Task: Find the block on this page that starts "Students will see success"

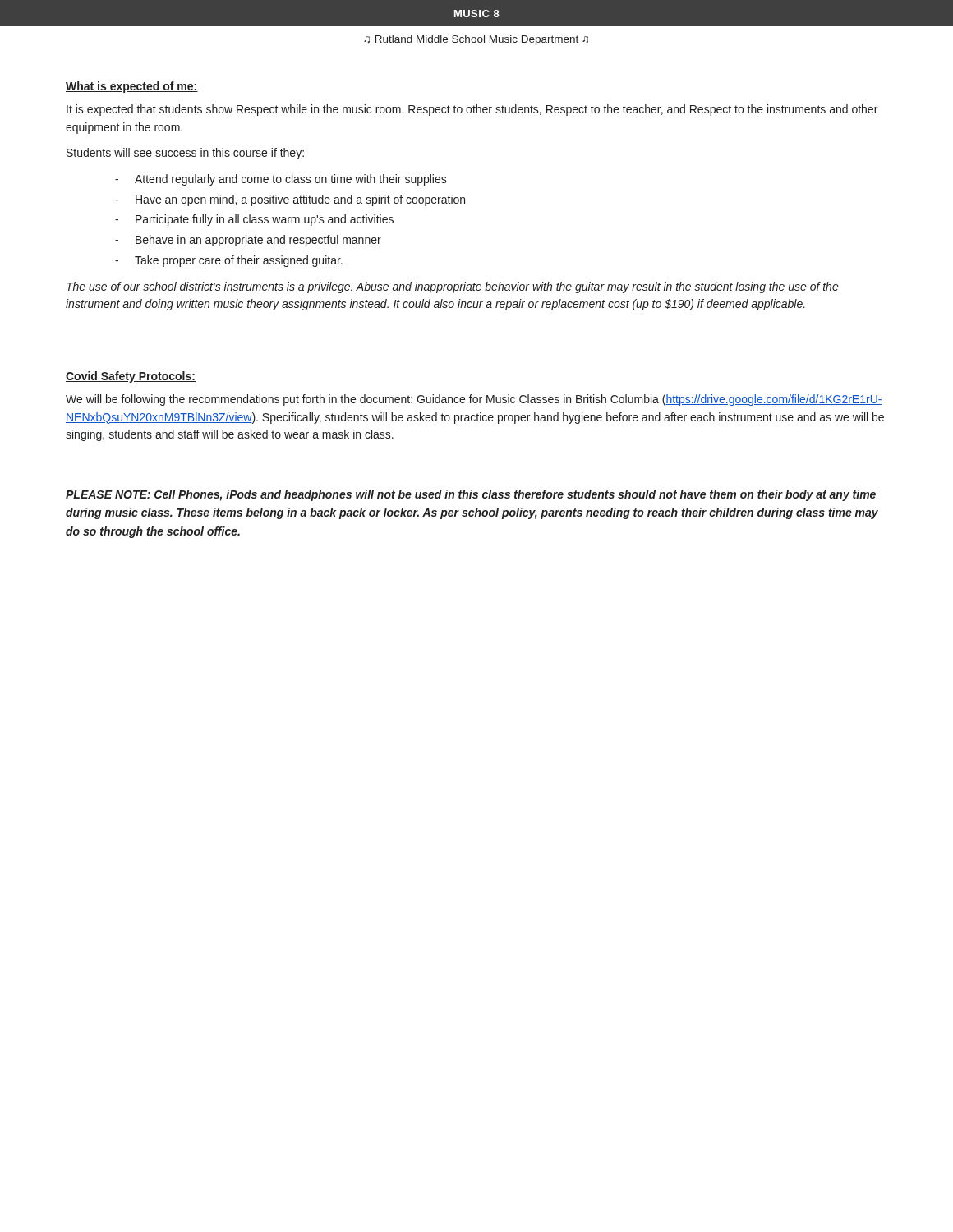Action: tap(185, 154)
